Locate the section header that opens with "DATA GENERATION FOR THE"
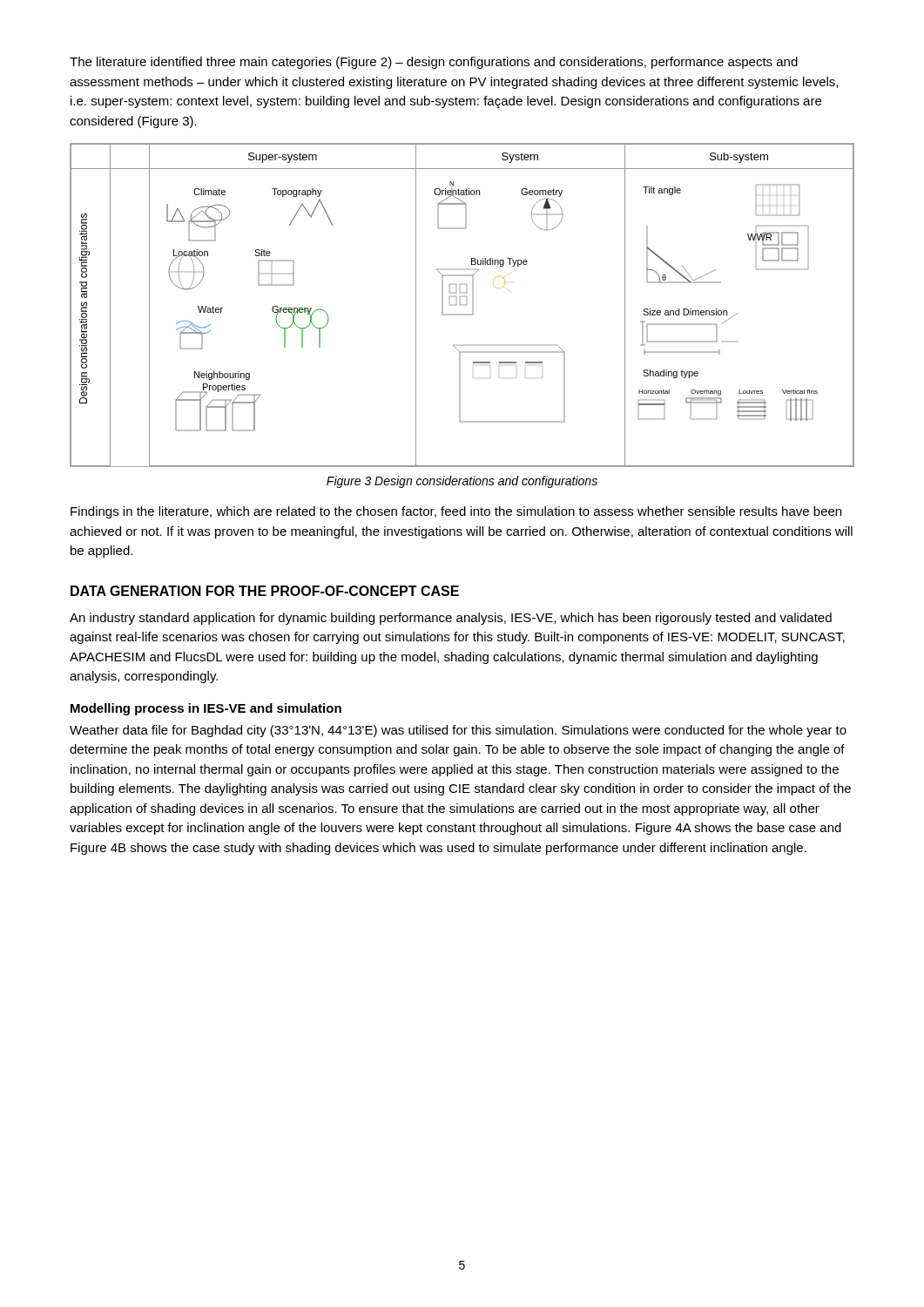Screen dimensions: 1307x924 264,591
